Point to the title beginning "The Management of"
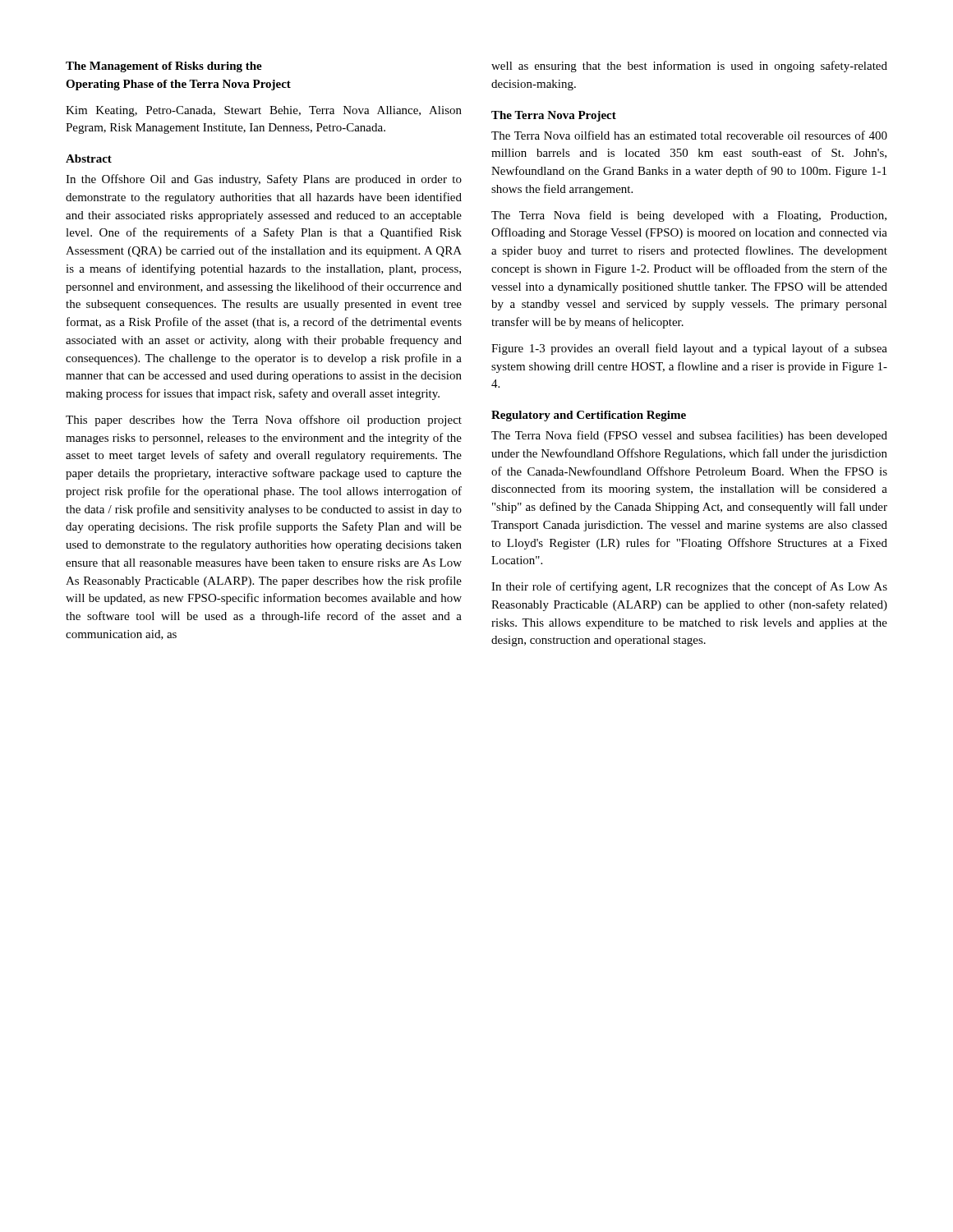Screen dimensions: 1232x953 pos(264,75)
